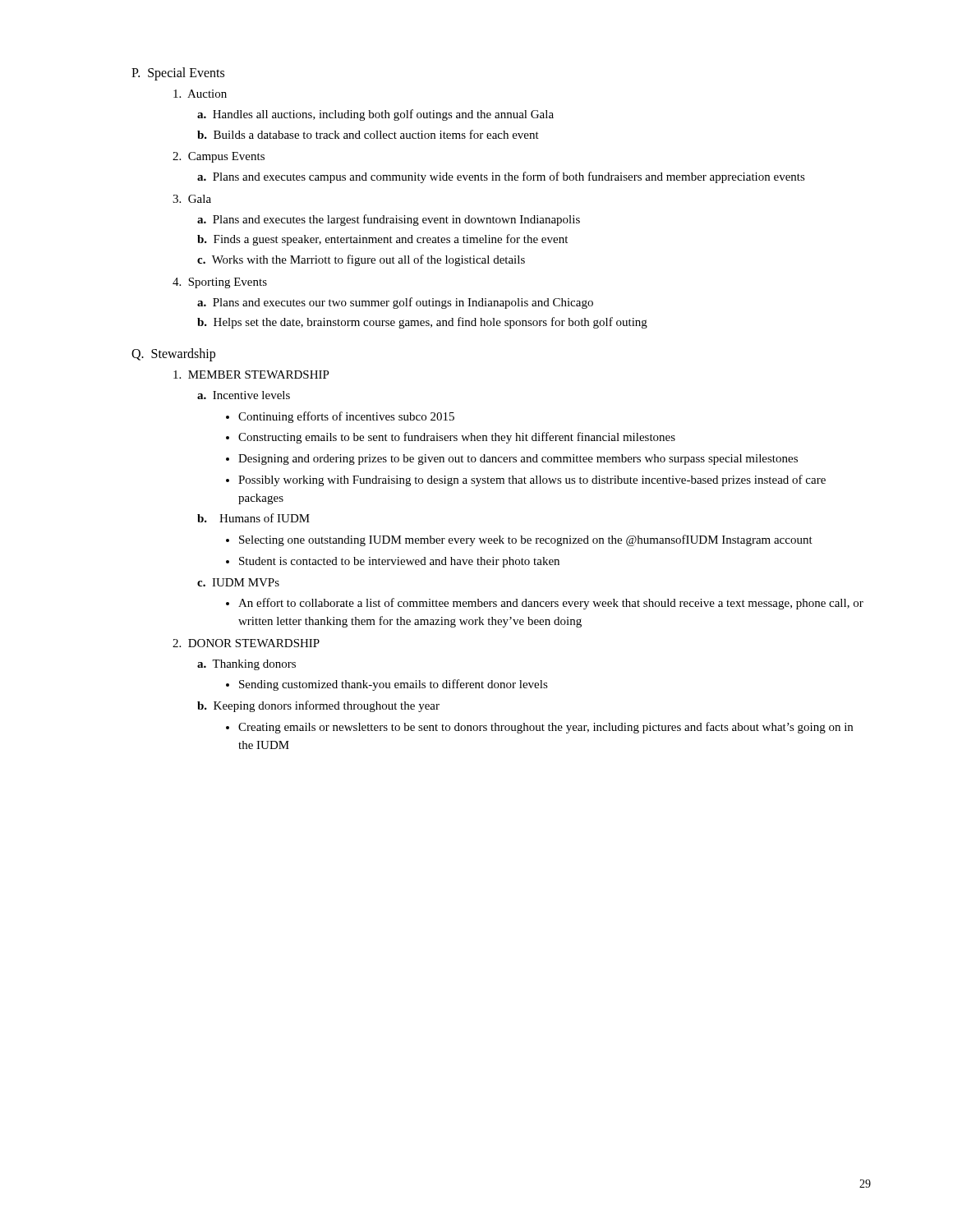Click on the region starting "Creating emails or"
Image resolution: width=953 pixels, height=1232 pixels.
pos(546,736)
